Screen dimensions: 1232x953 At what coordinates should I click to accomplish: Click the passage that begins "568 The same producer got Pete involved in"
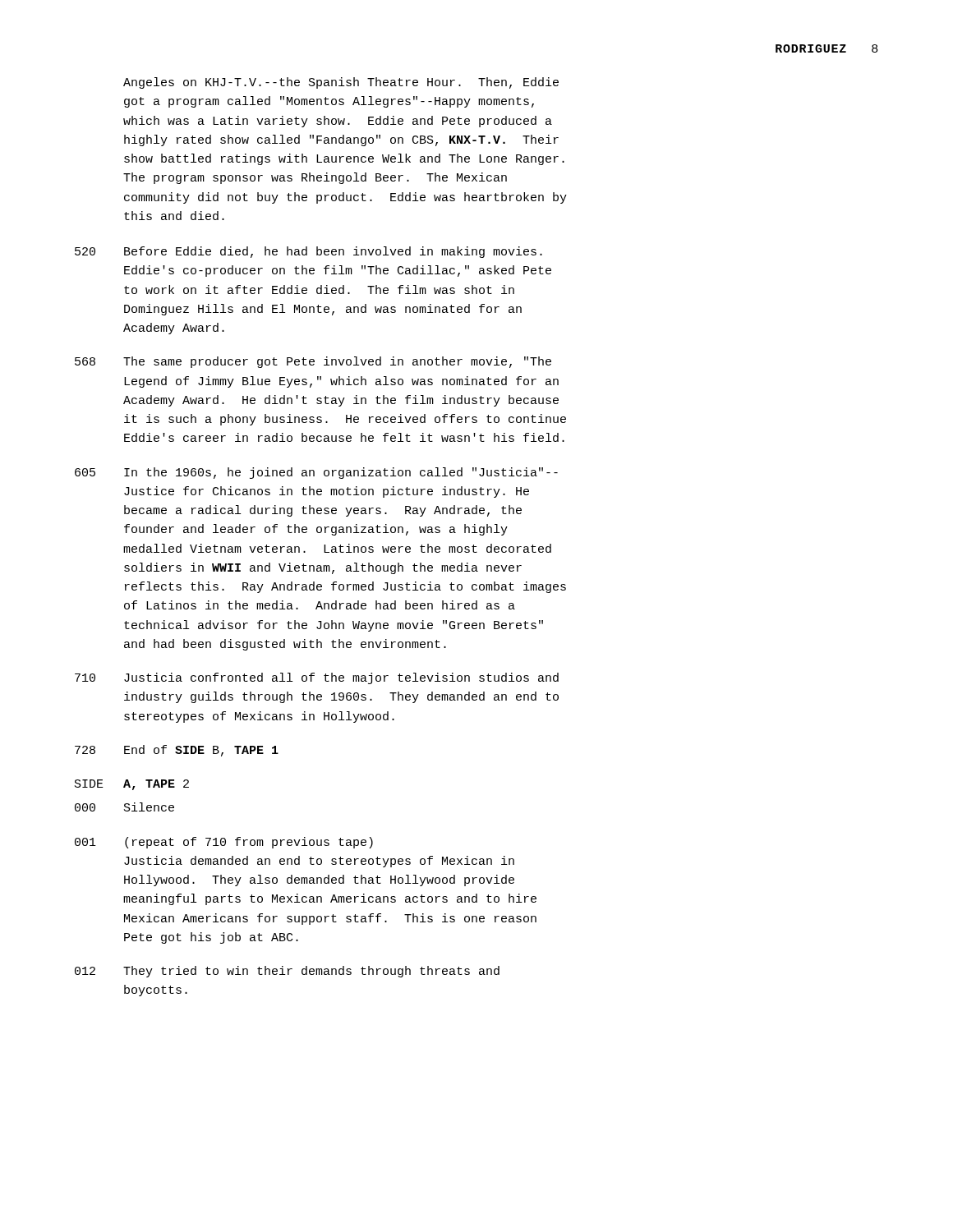tap(476, 401)
